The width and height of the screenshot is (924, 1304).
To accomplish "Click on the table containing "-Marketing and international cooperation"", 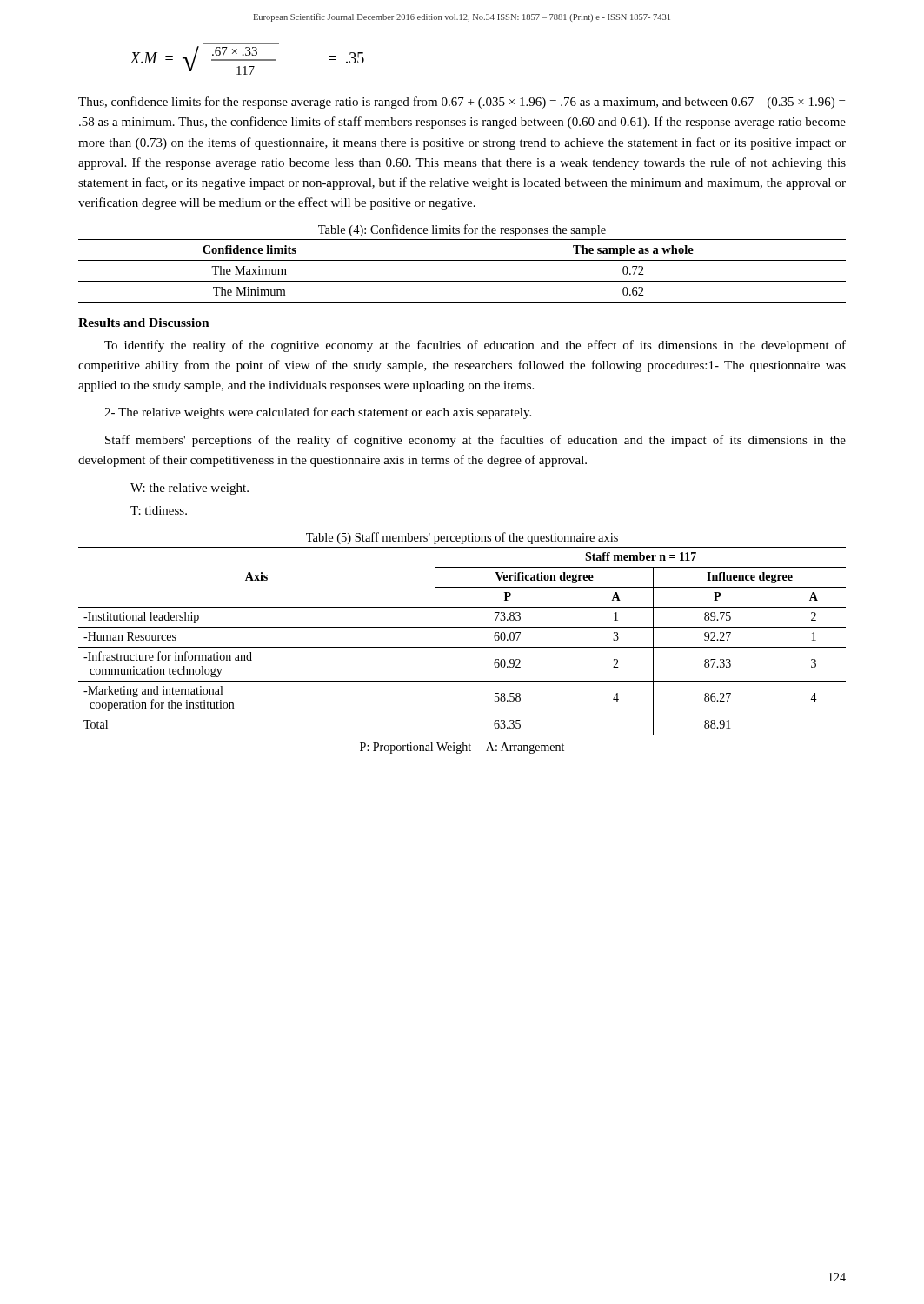I will click(462, 641).
